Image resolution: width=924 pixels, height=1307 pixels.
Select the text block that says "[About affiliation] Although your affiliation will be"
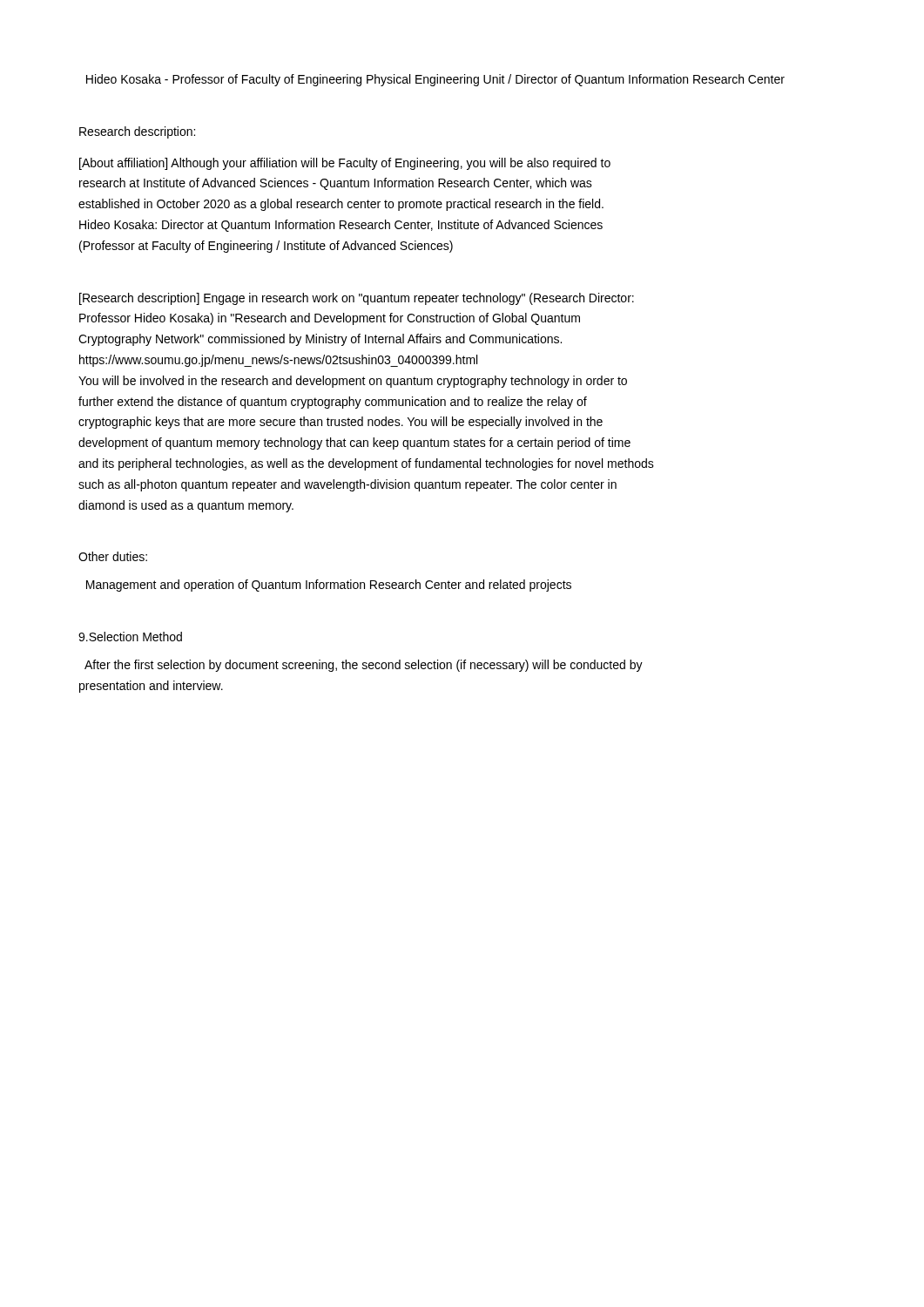tap(462, 205)
